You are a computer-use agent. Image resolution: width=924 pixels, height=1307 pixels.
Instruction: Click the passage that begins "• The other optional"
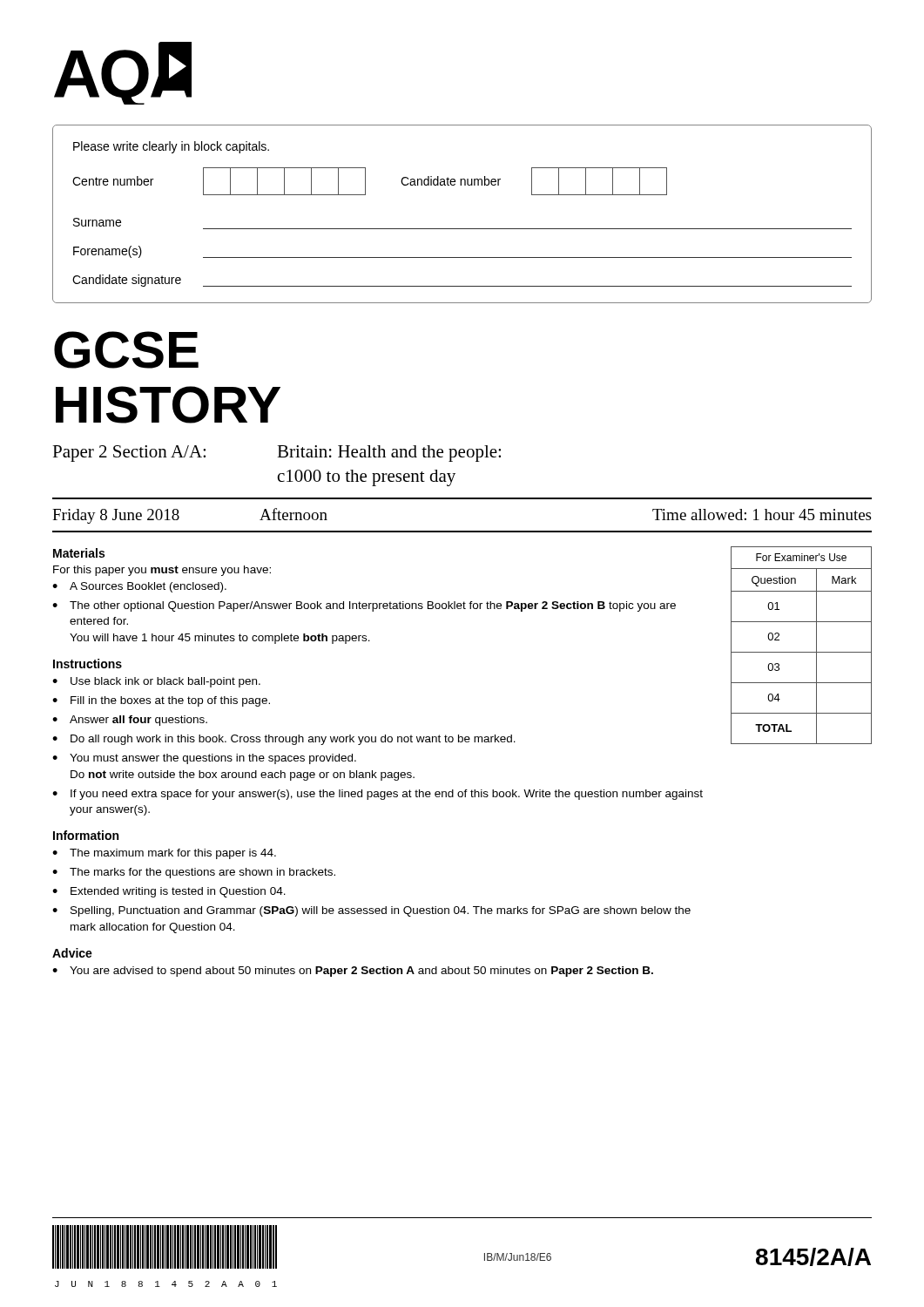point(364,606)
